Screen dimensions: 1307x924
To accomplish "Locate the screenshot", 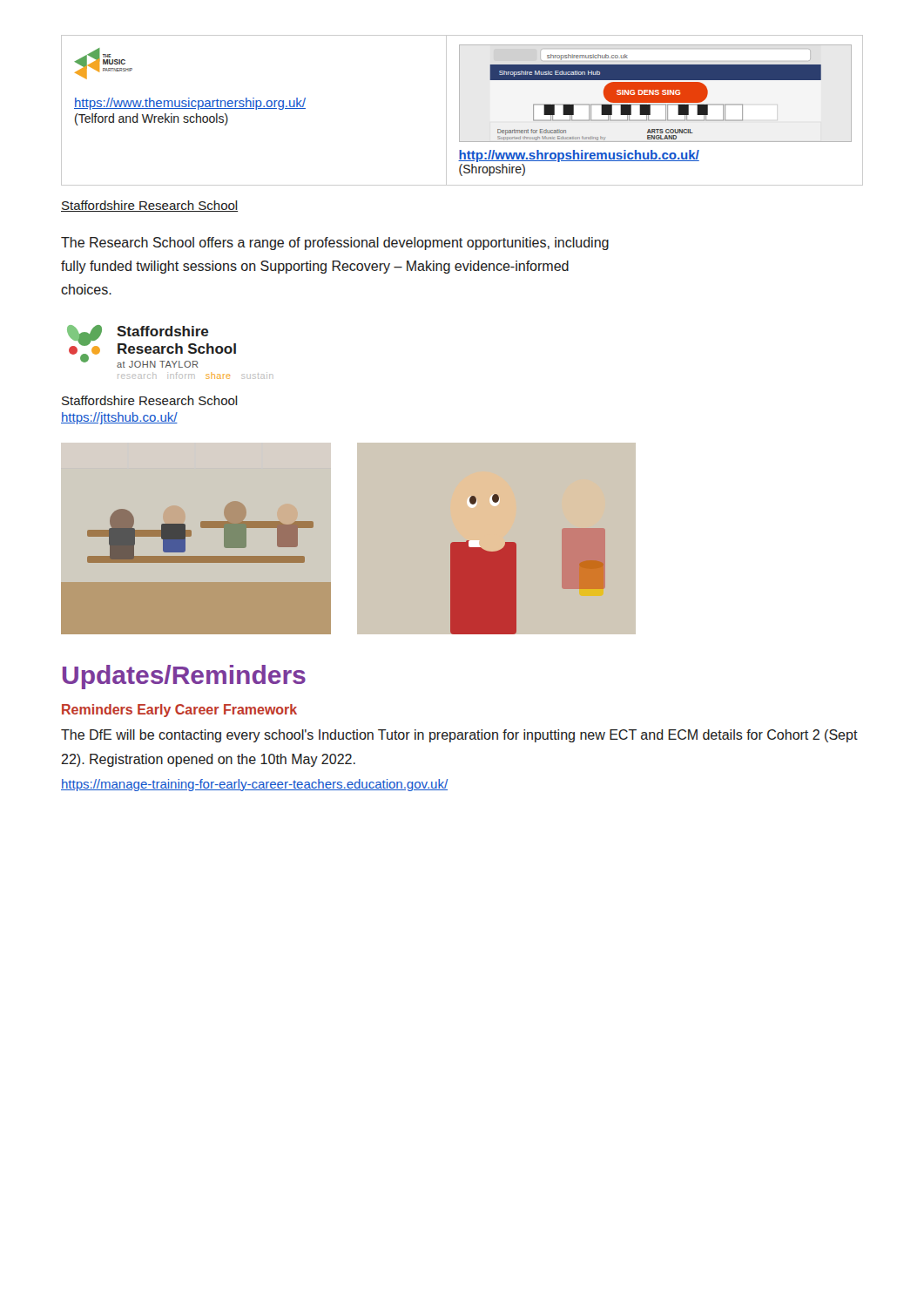I will pyautogui.click(x=462, y=110).
